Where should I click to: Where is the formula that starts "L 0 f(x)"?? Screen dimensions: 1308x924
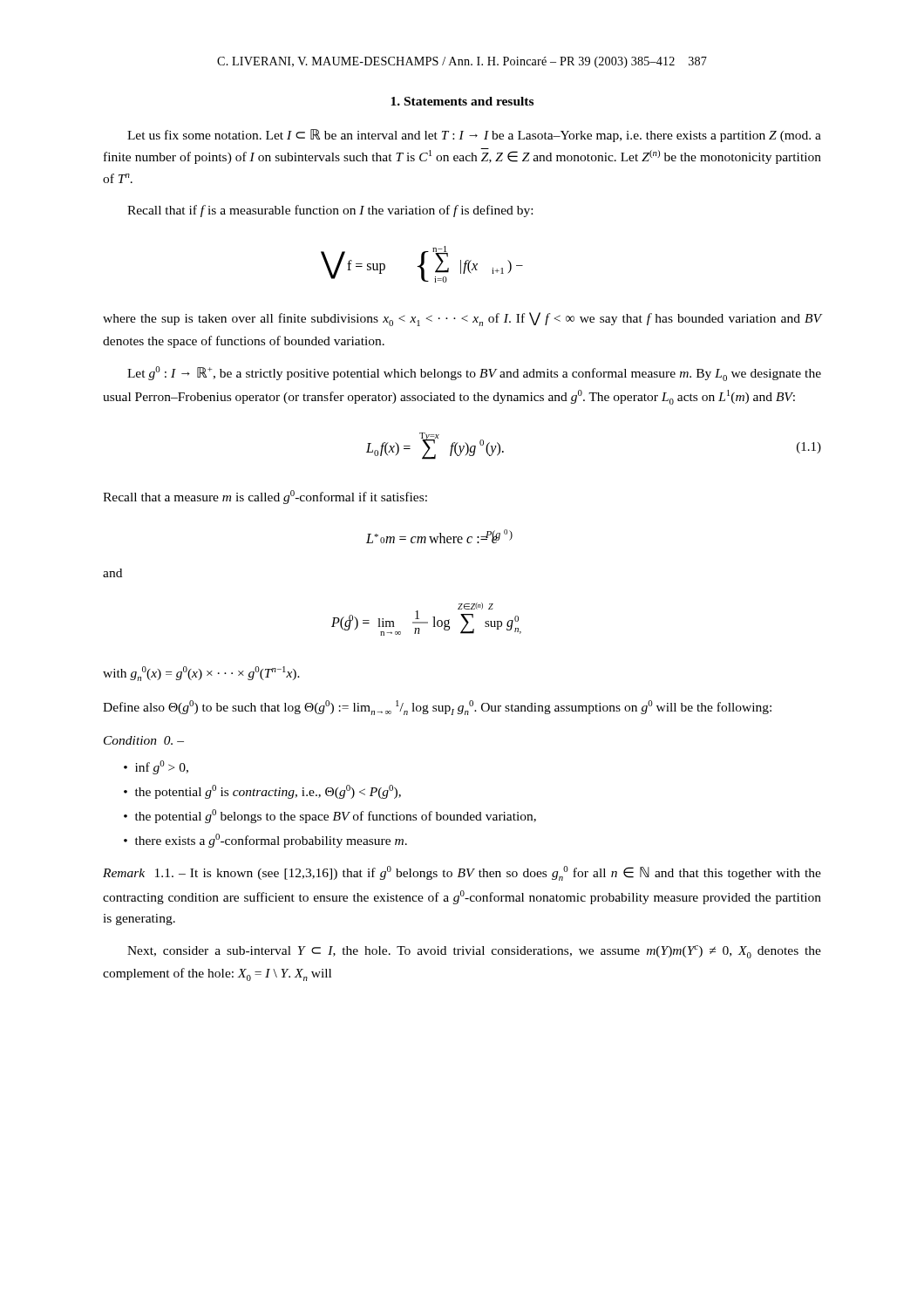point(428,446)
